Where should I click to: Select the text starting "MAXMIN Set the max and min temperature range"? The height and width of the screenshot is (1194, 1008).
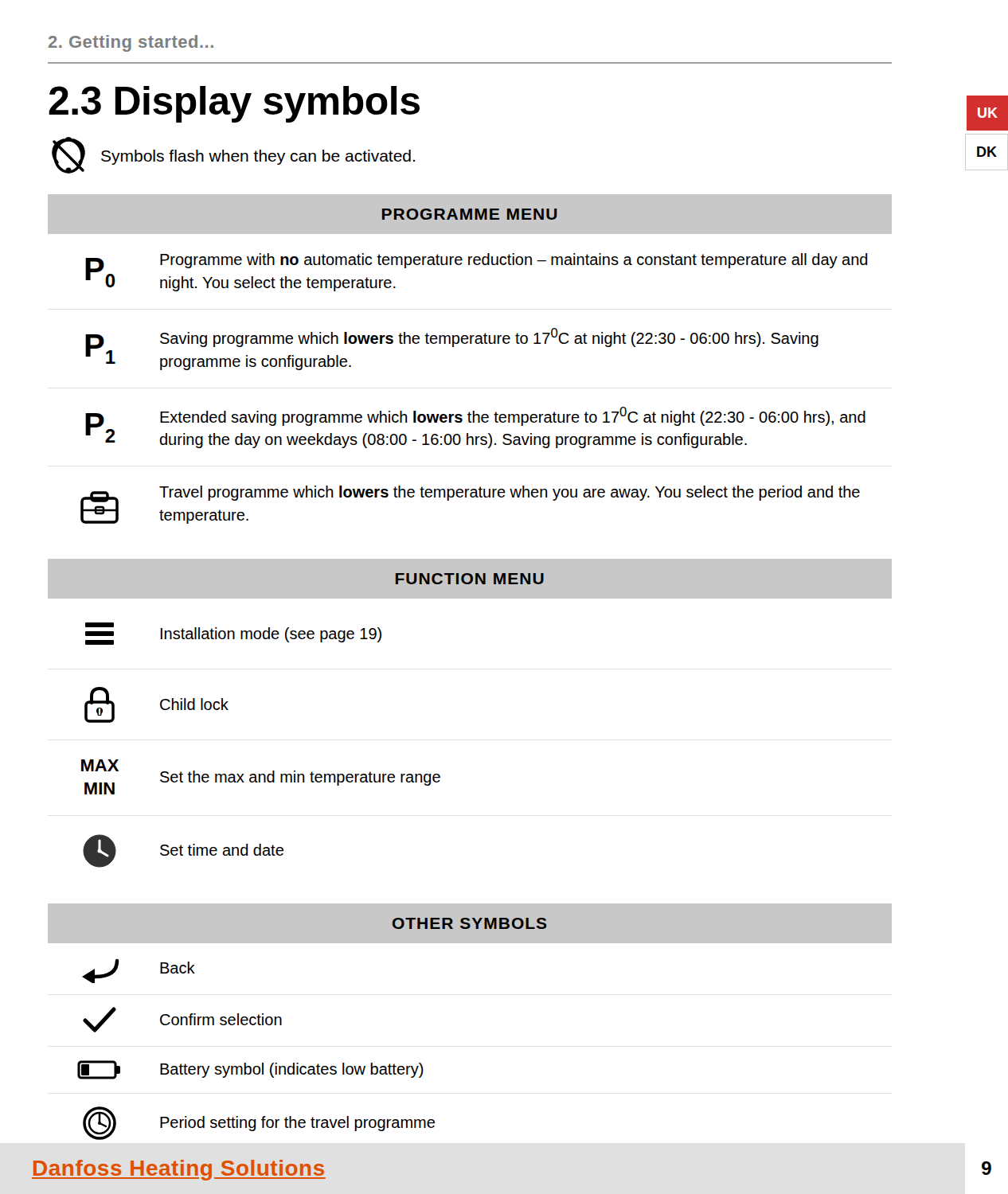[x=261, y=777]
